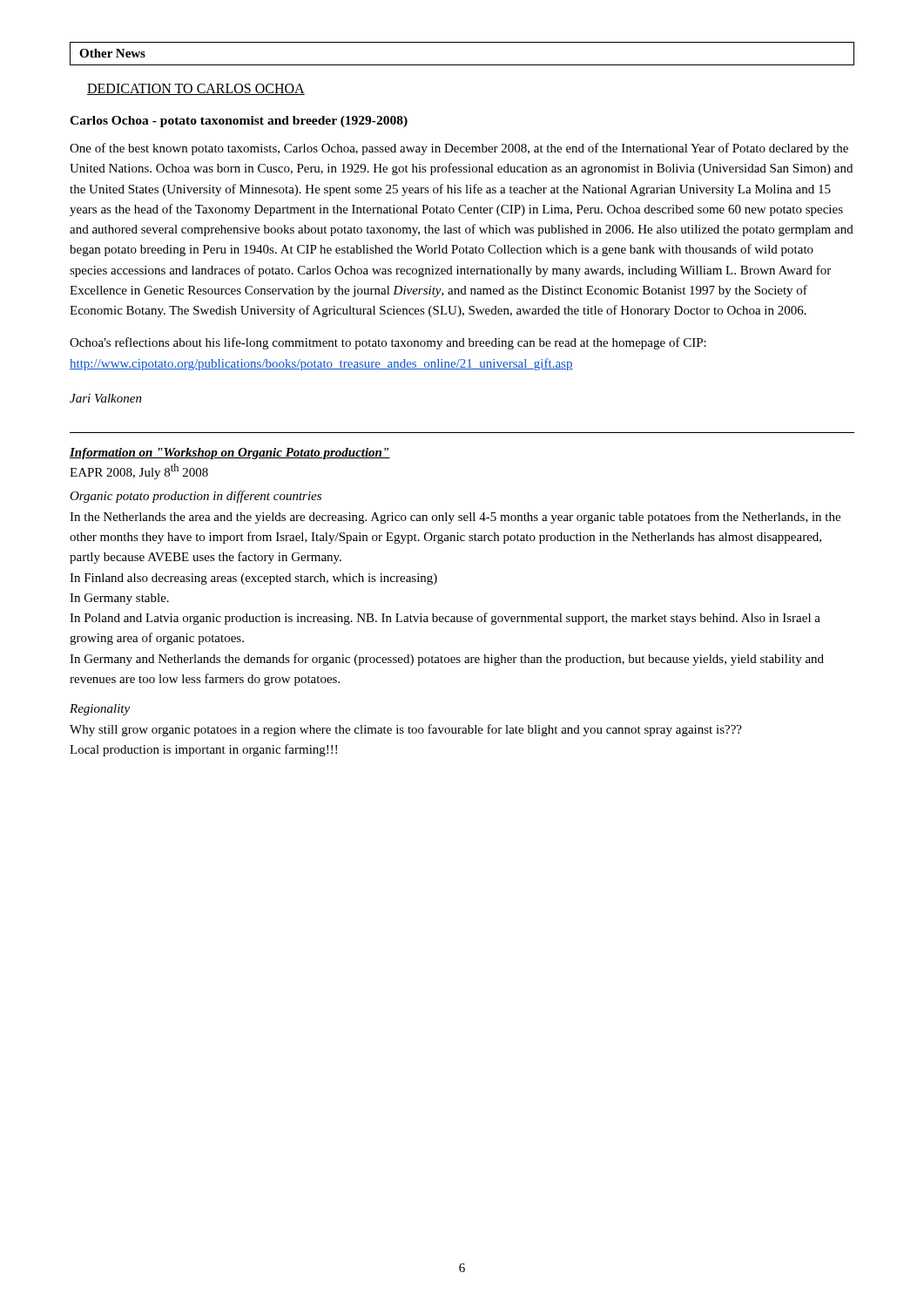Viewport: 924px width, 1307px height.
Task: Select the text block starting "Other News"
Action: pos(112,53)
